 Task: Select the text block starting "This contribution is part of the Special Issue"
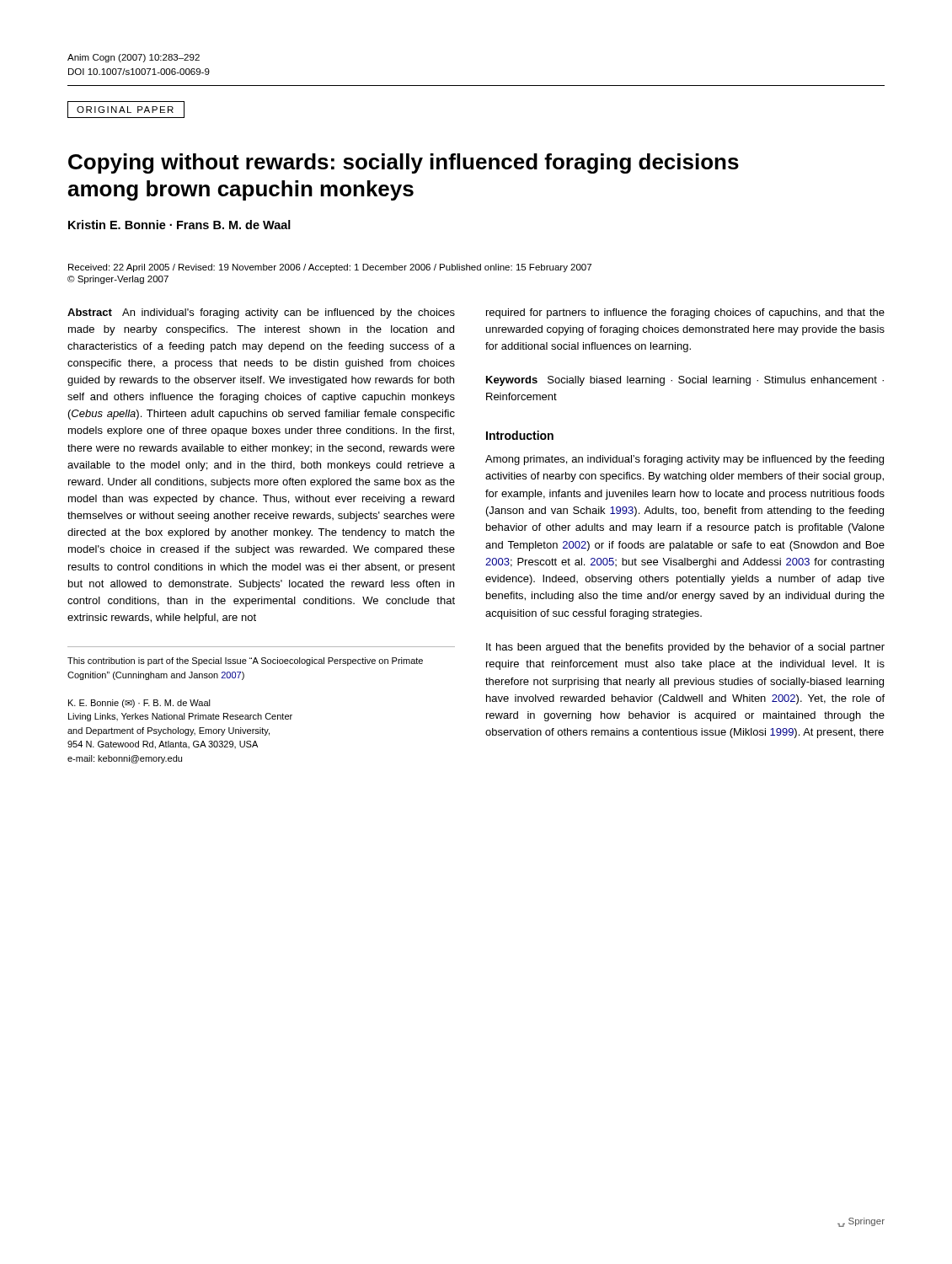pos(245,709)
